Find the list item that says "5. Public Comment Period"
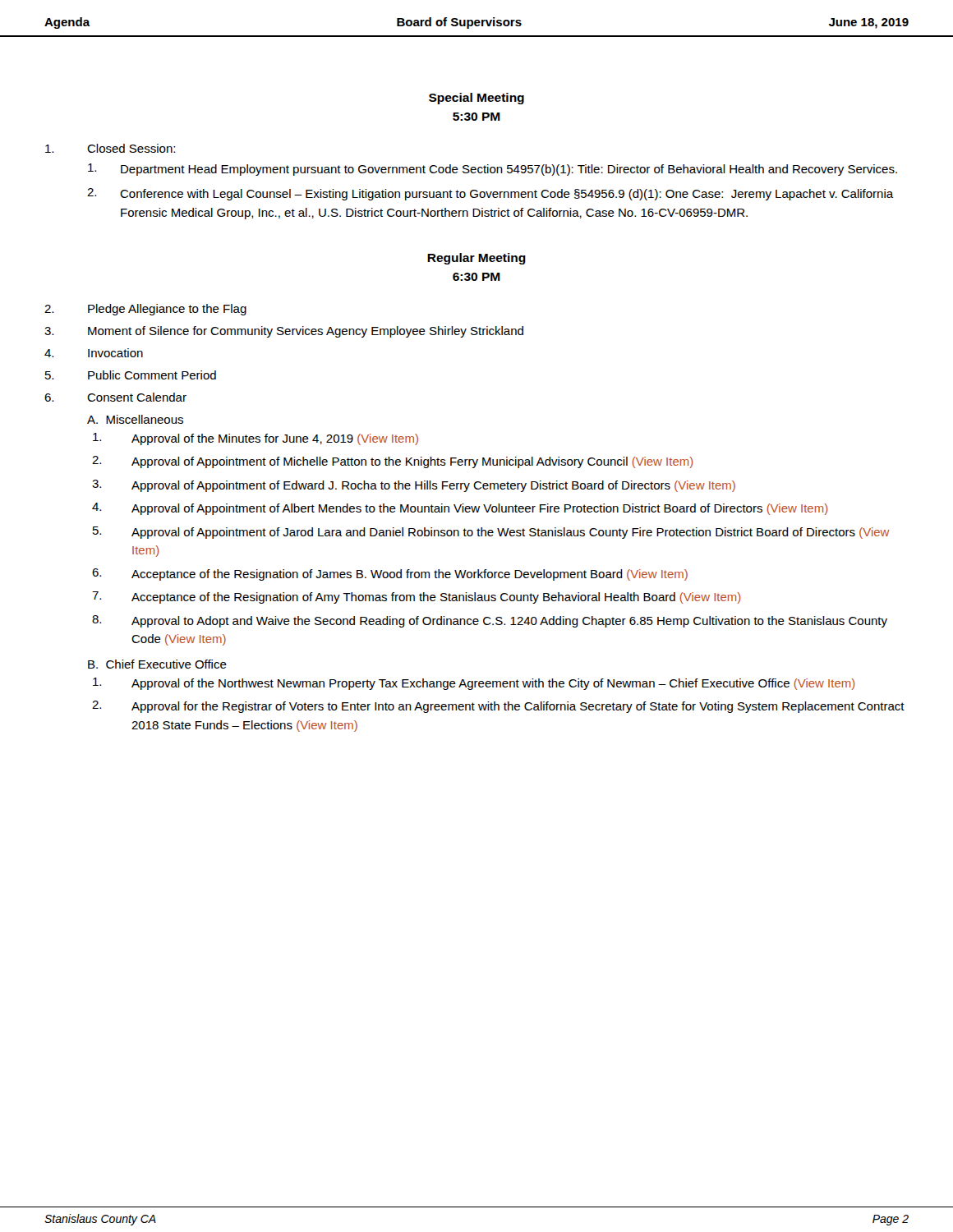953x1232 pixels. pos(131,375)
